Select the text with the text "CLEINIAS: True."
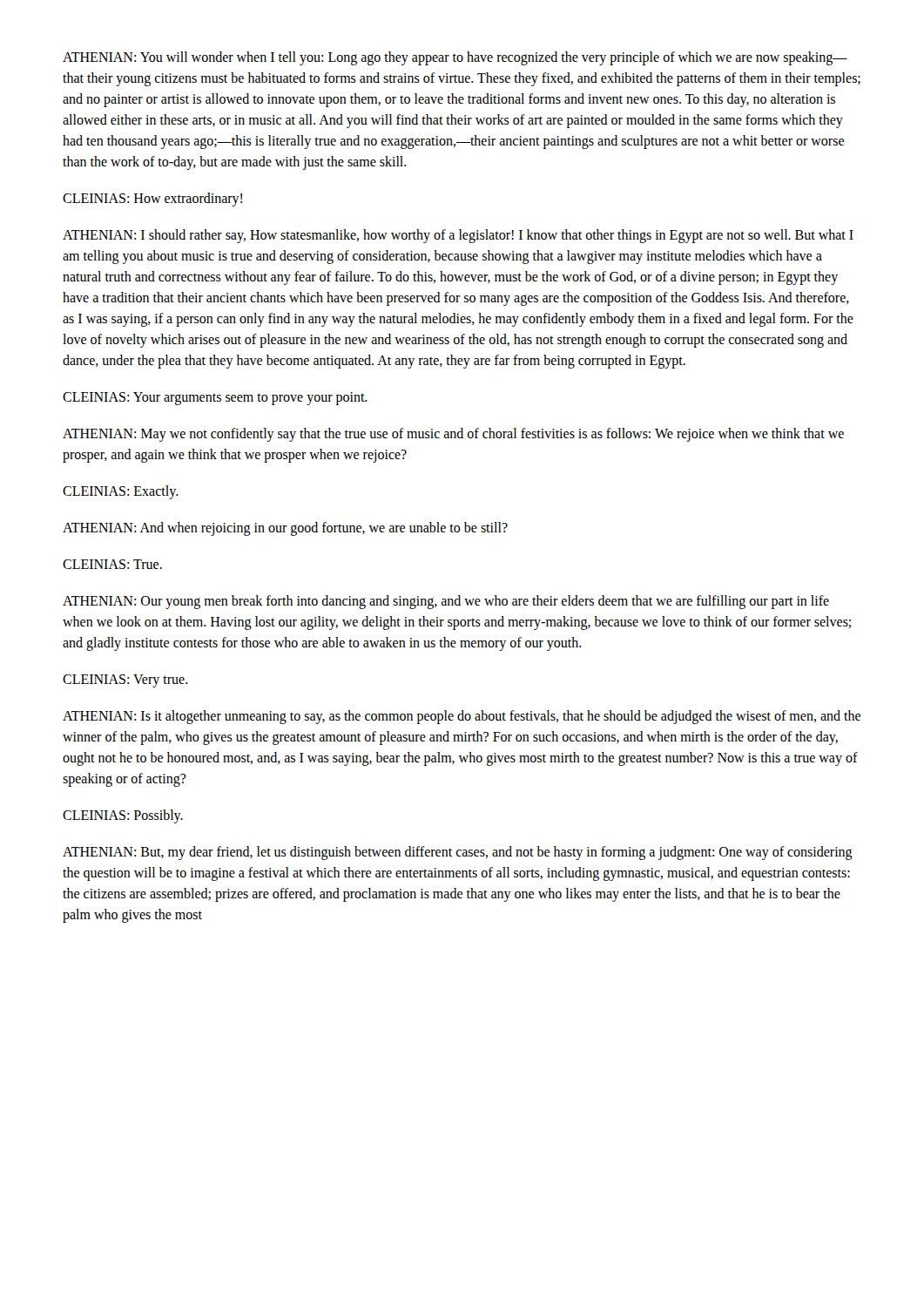The width and height of the screenshot is (924, 1307). [x=112, y=564]
